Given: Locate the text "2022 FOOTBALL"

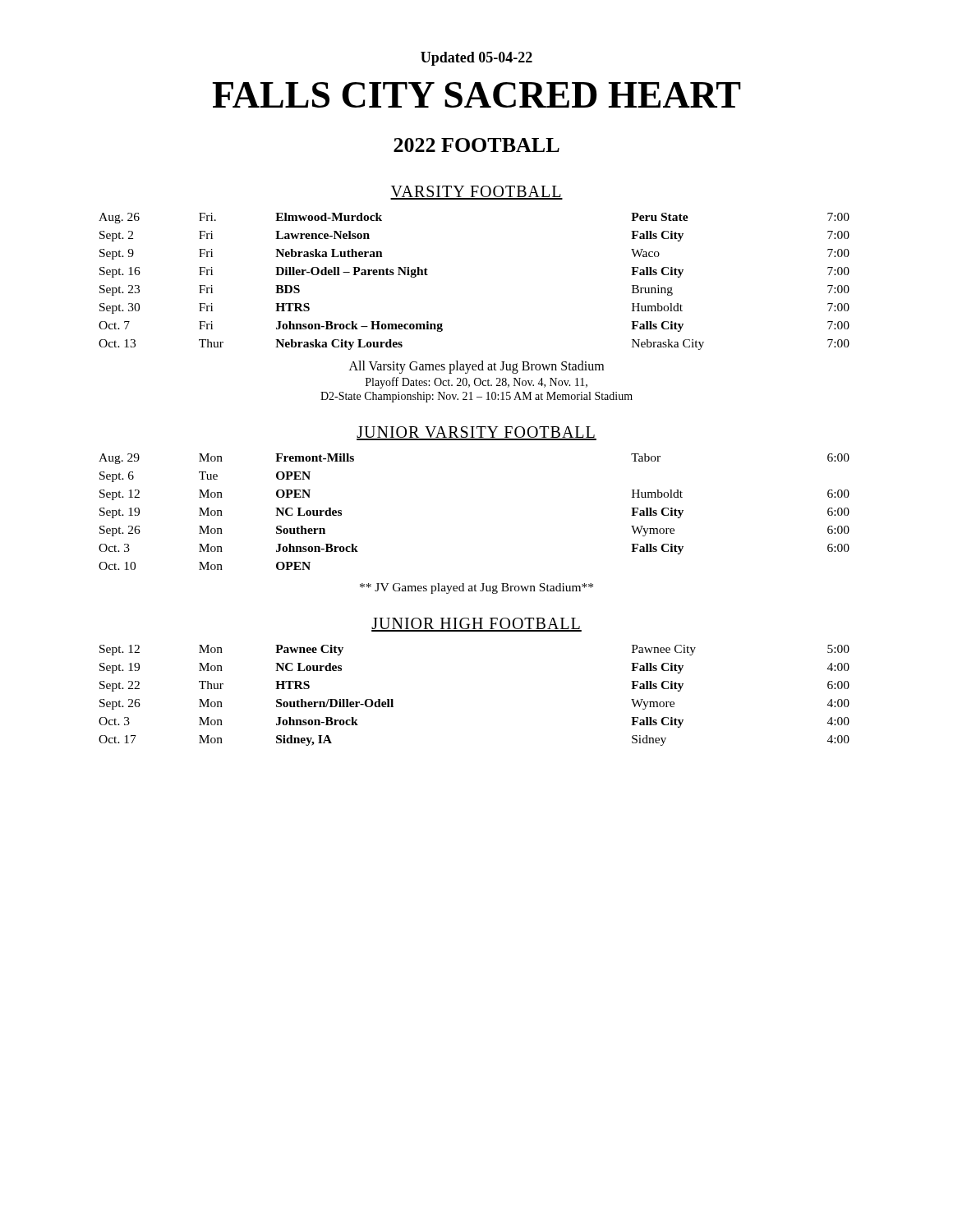Looking at the screenshot, I should [476, 145].
